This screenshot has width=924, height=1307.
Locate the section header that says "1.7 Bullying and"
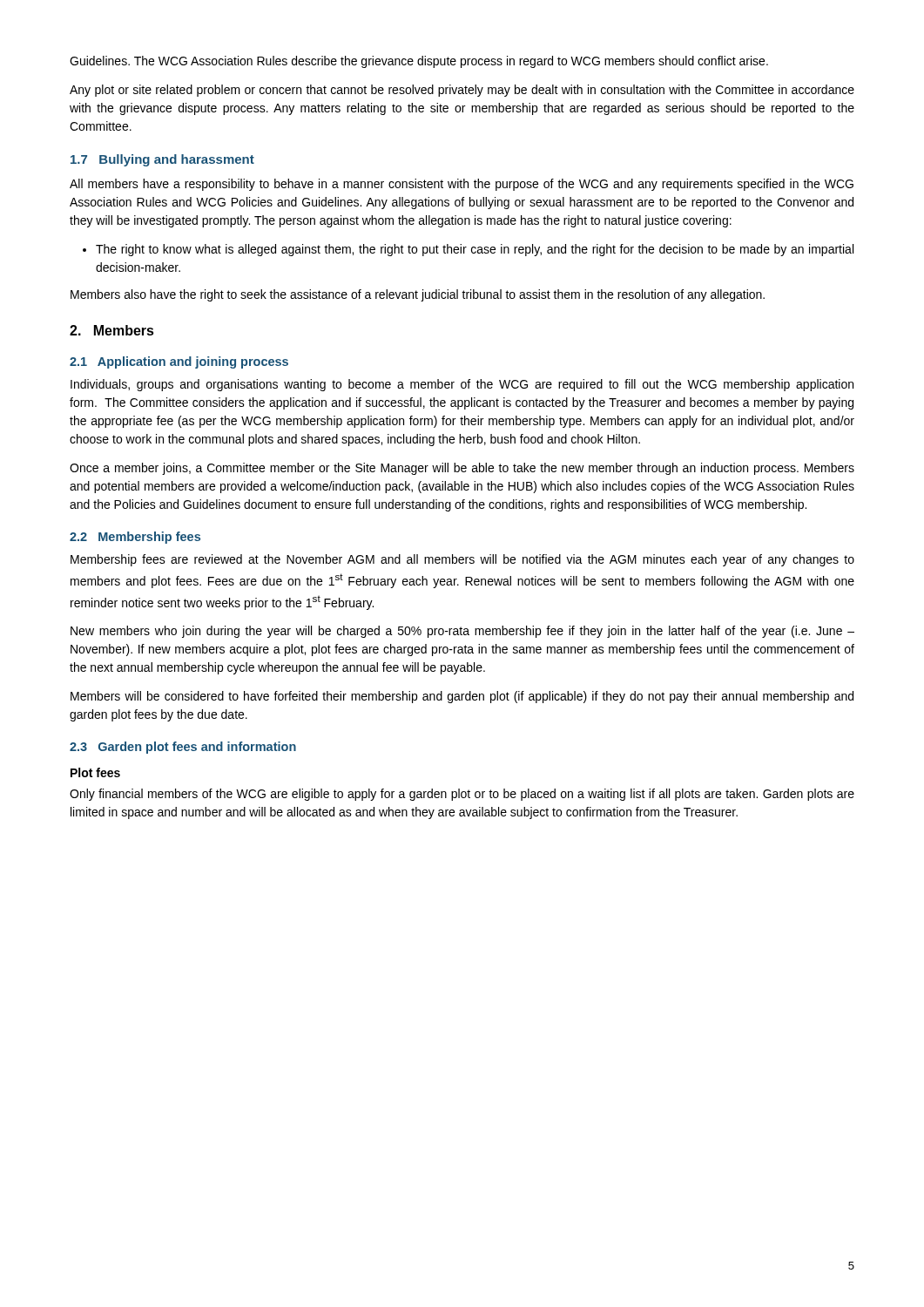click(162, 159)
